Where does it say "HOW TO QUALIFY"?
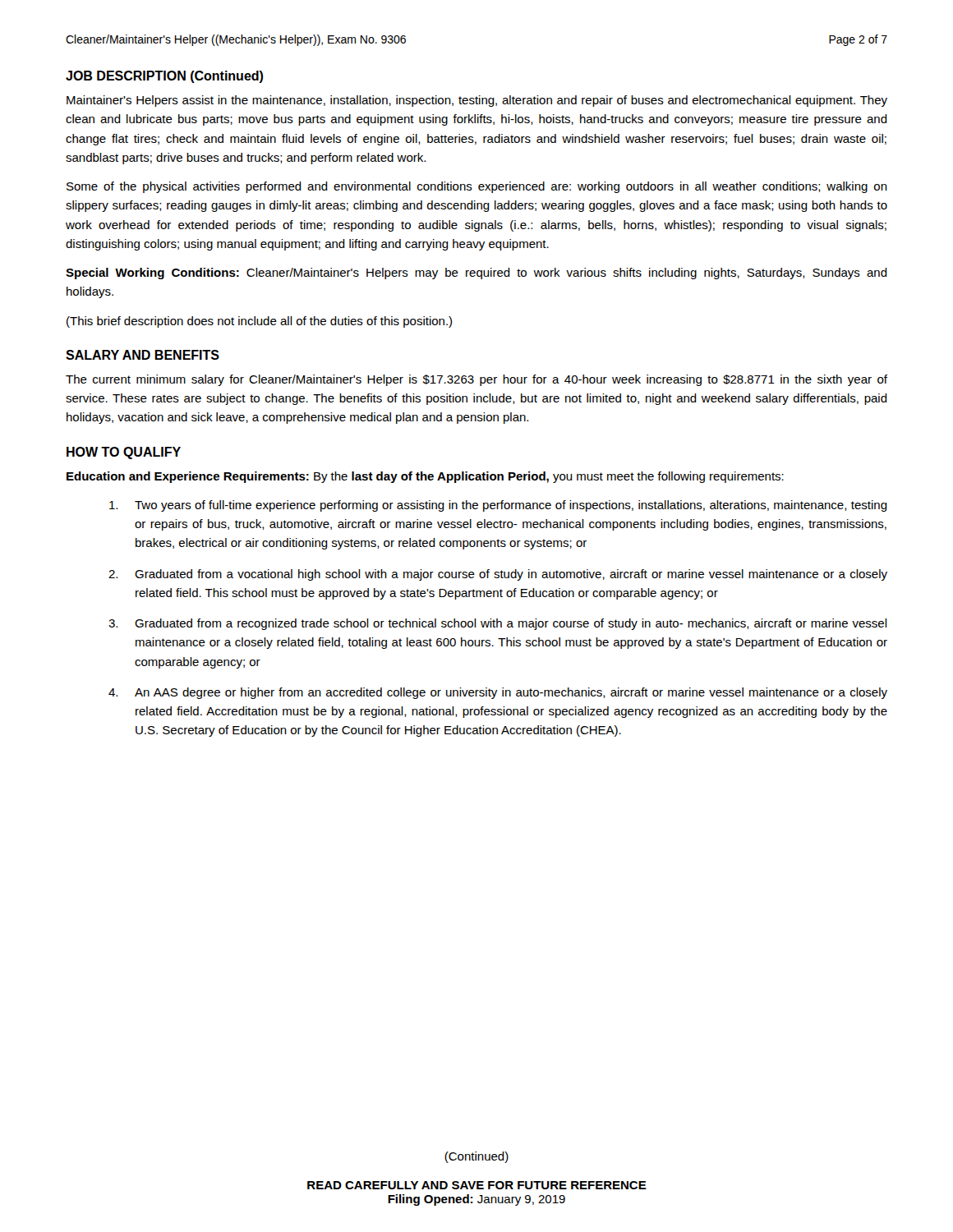953x1232 pixels. (x=123, y=452)
